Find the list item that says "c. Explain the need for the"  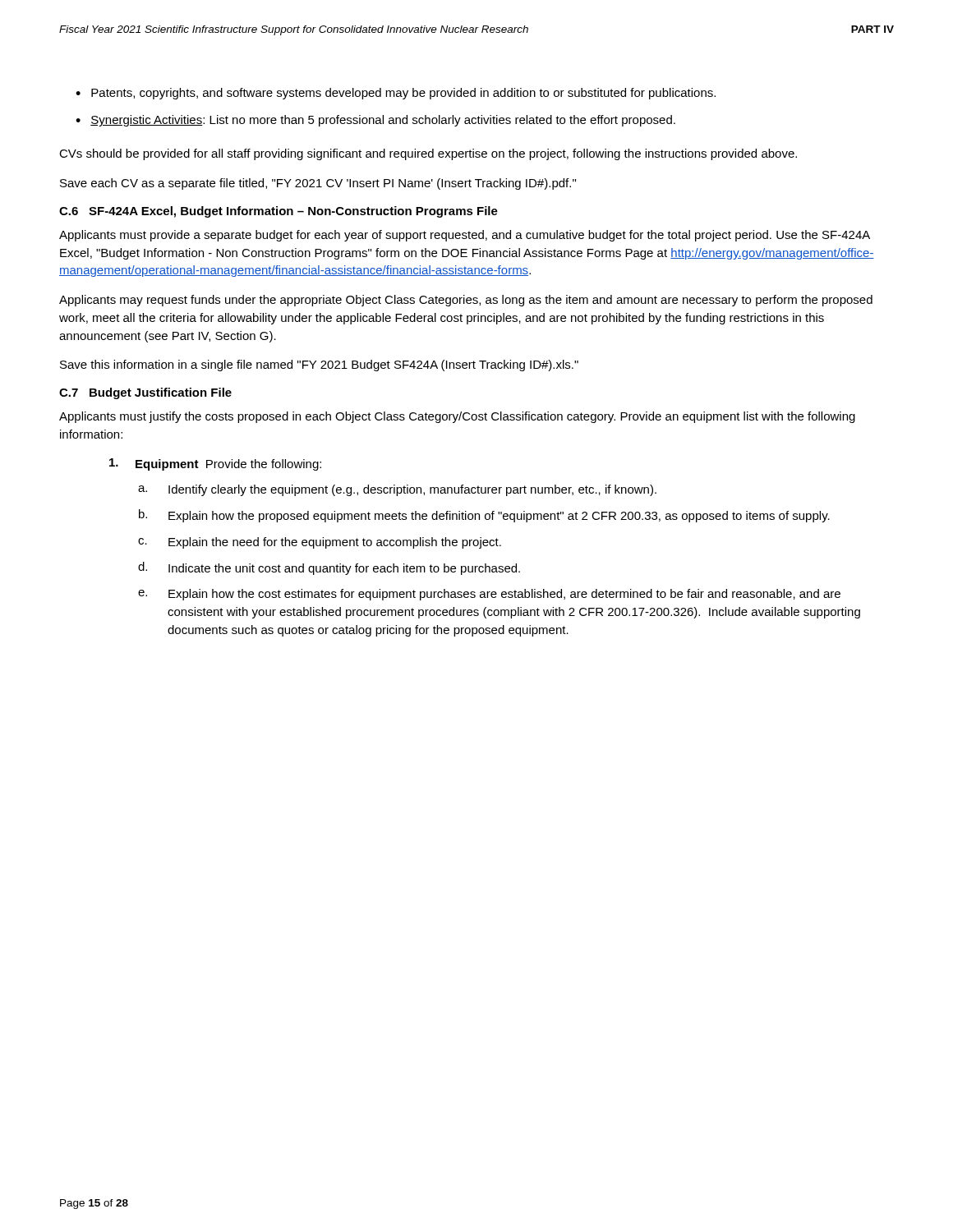coord(320,542)
